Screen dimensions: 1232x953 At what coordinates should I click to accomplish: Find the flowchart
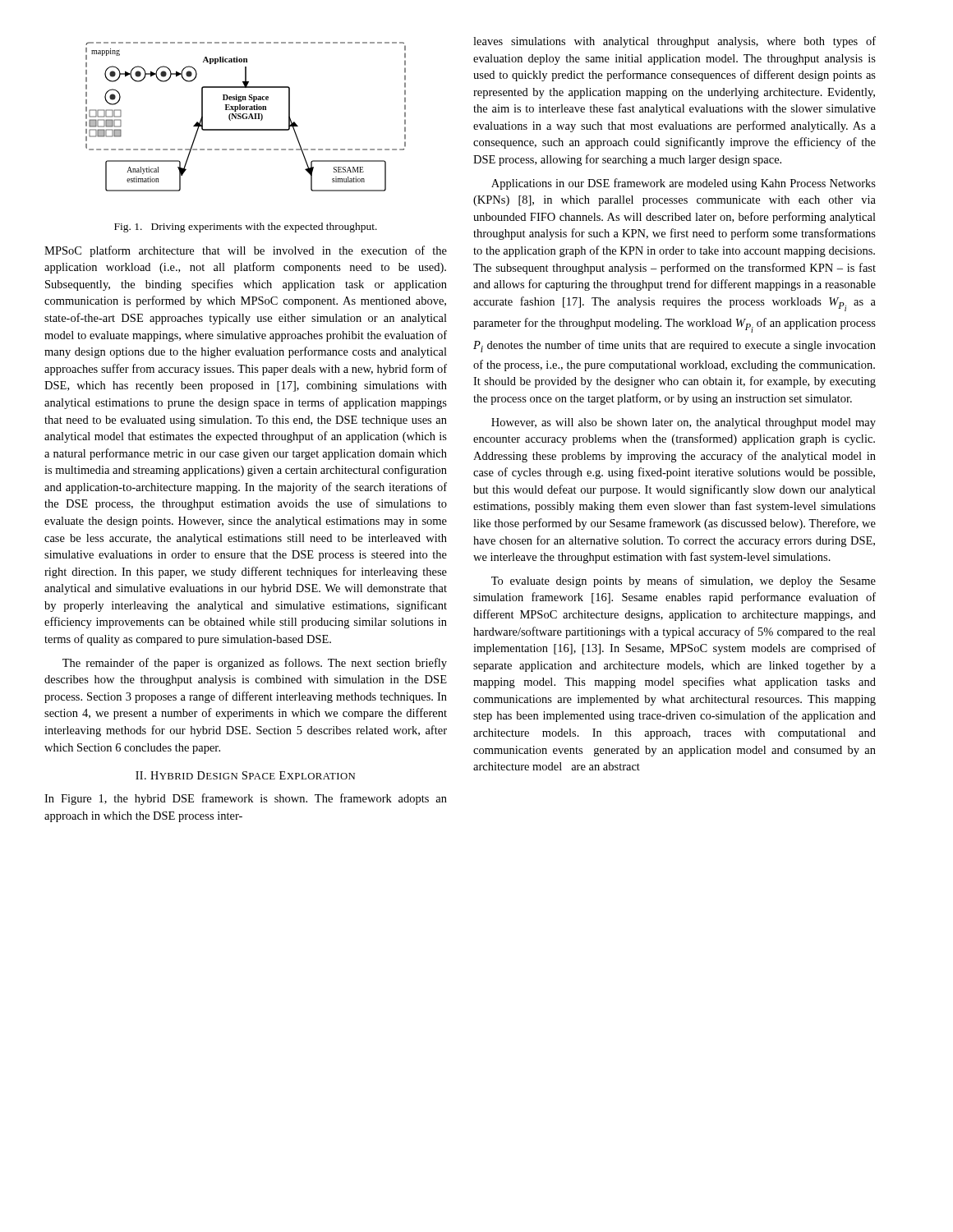pyautogui.click(x=246, y=126)
